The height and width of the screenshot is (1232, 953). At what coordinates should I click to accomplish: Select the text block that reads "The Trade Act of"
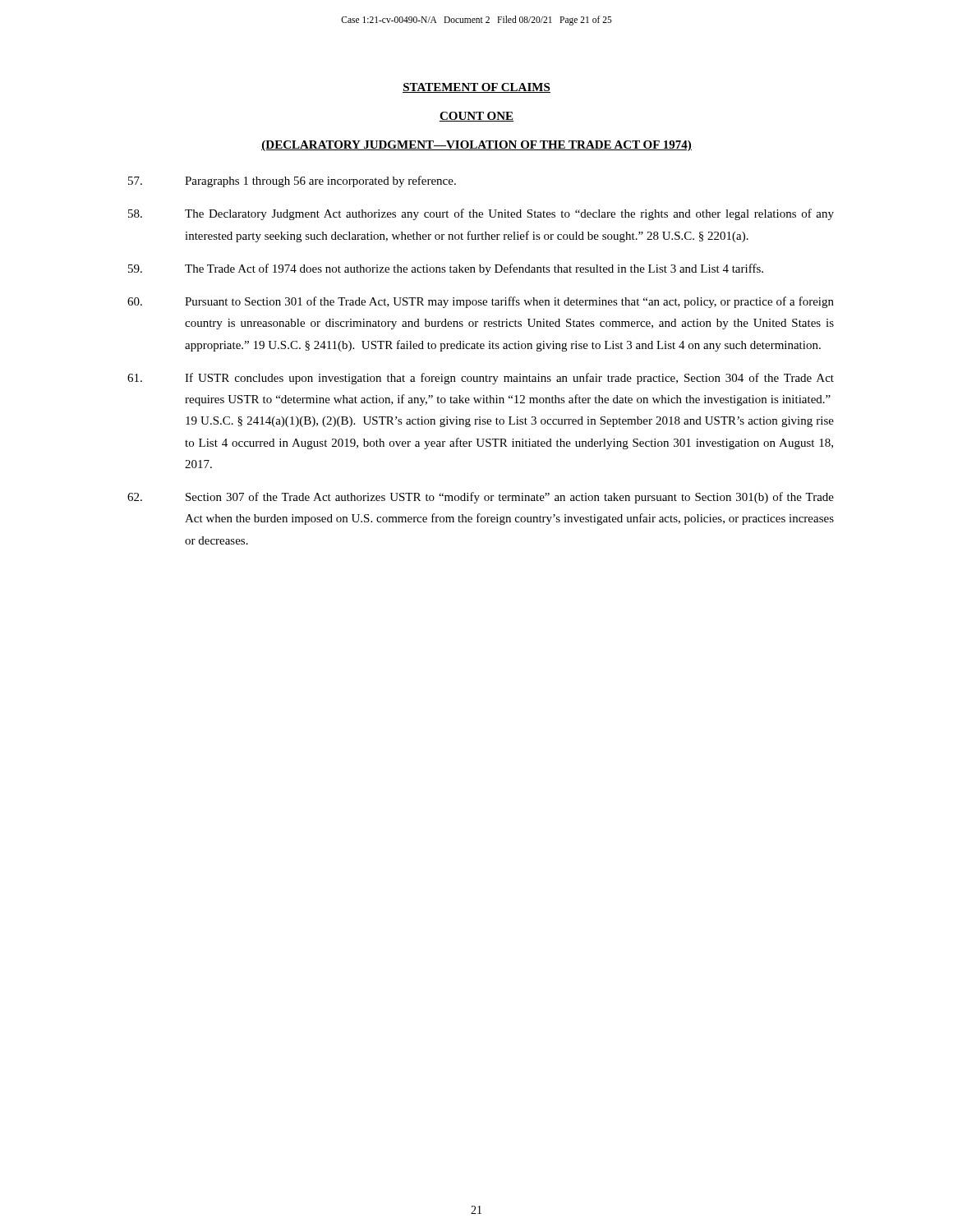point(476,269)
